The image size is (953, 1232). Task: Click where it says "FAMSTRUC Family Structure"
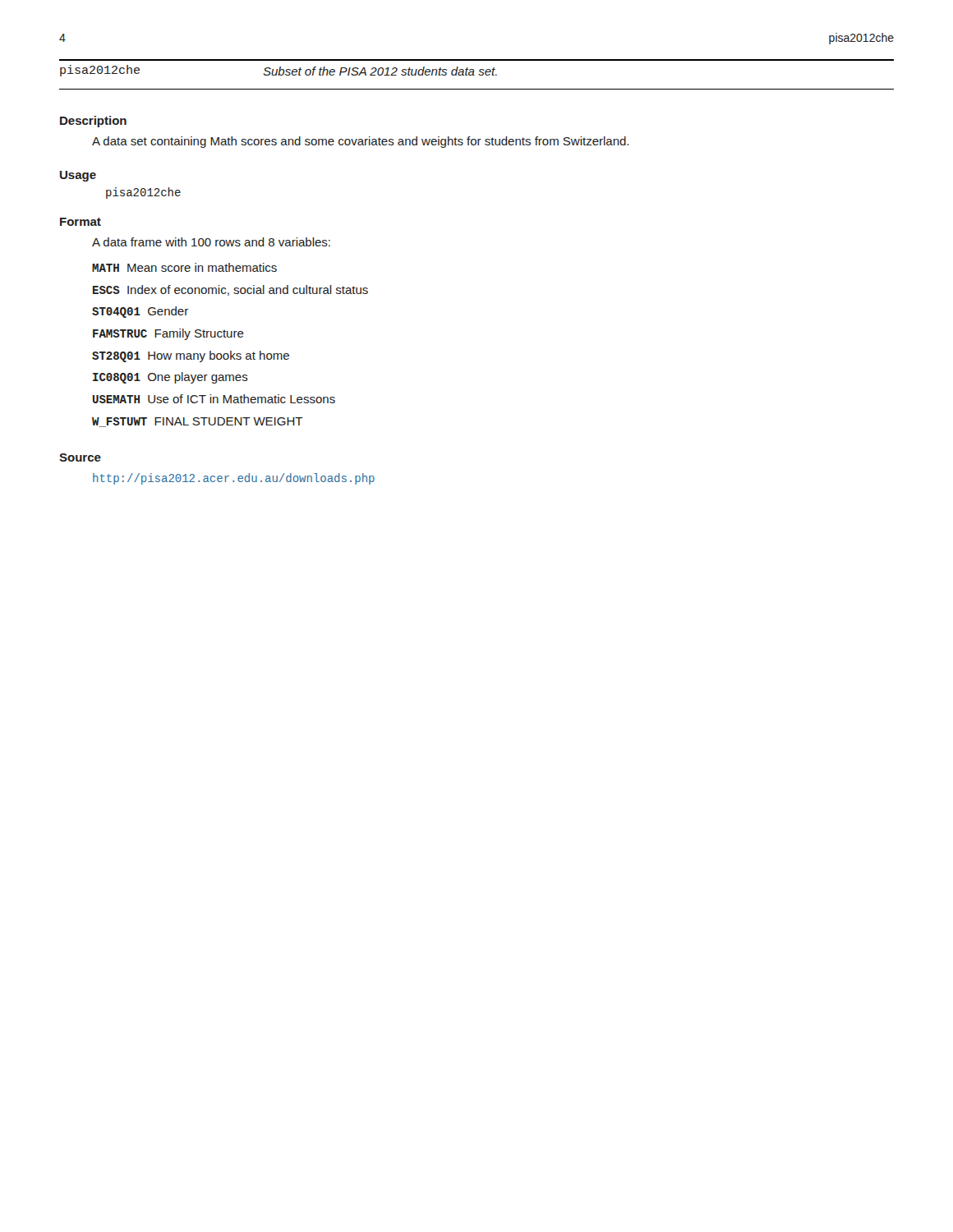point(168,334)
